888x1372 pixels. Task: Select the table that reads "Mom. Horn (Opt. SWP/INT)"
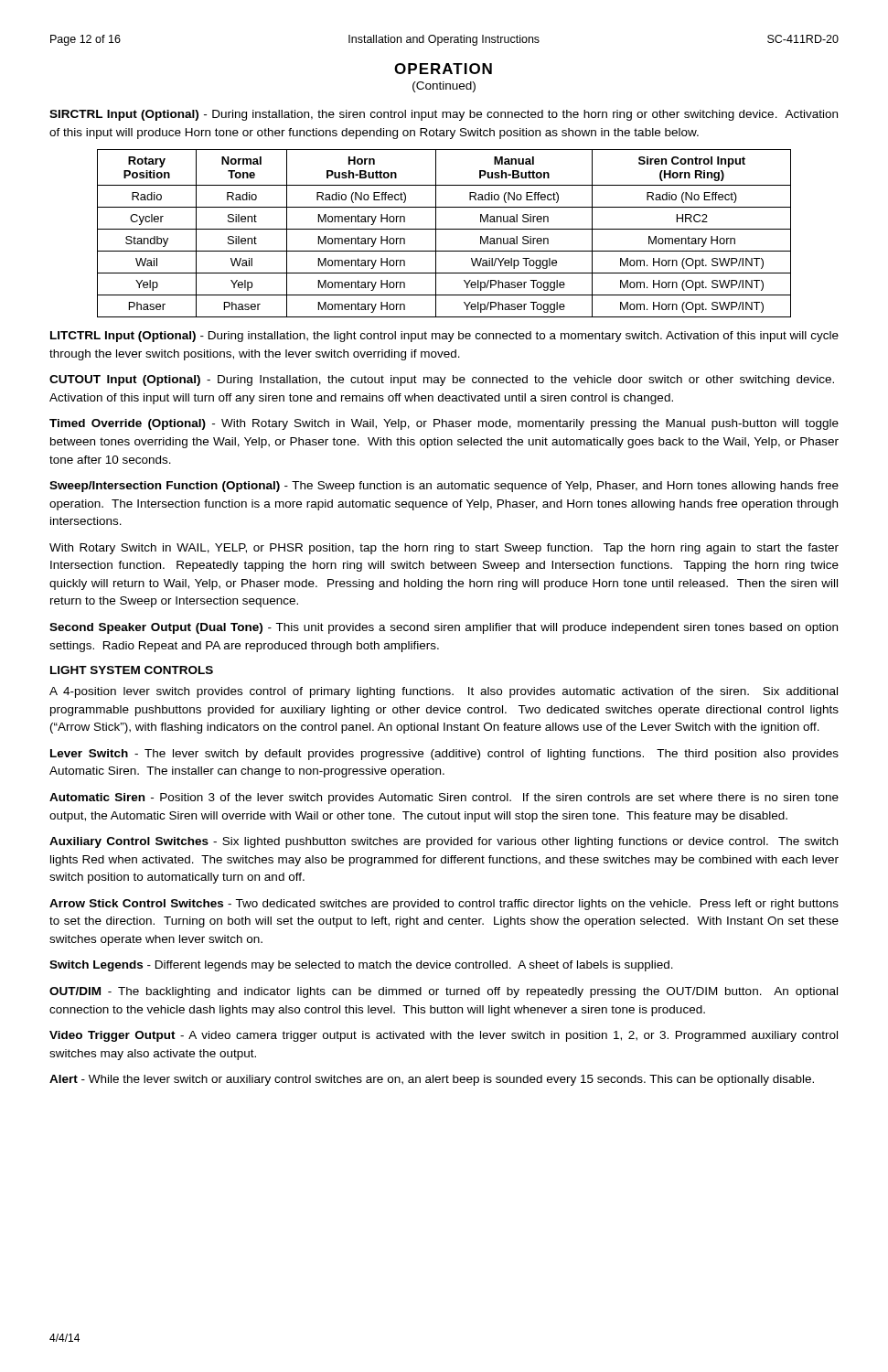[x=444, y=233]
